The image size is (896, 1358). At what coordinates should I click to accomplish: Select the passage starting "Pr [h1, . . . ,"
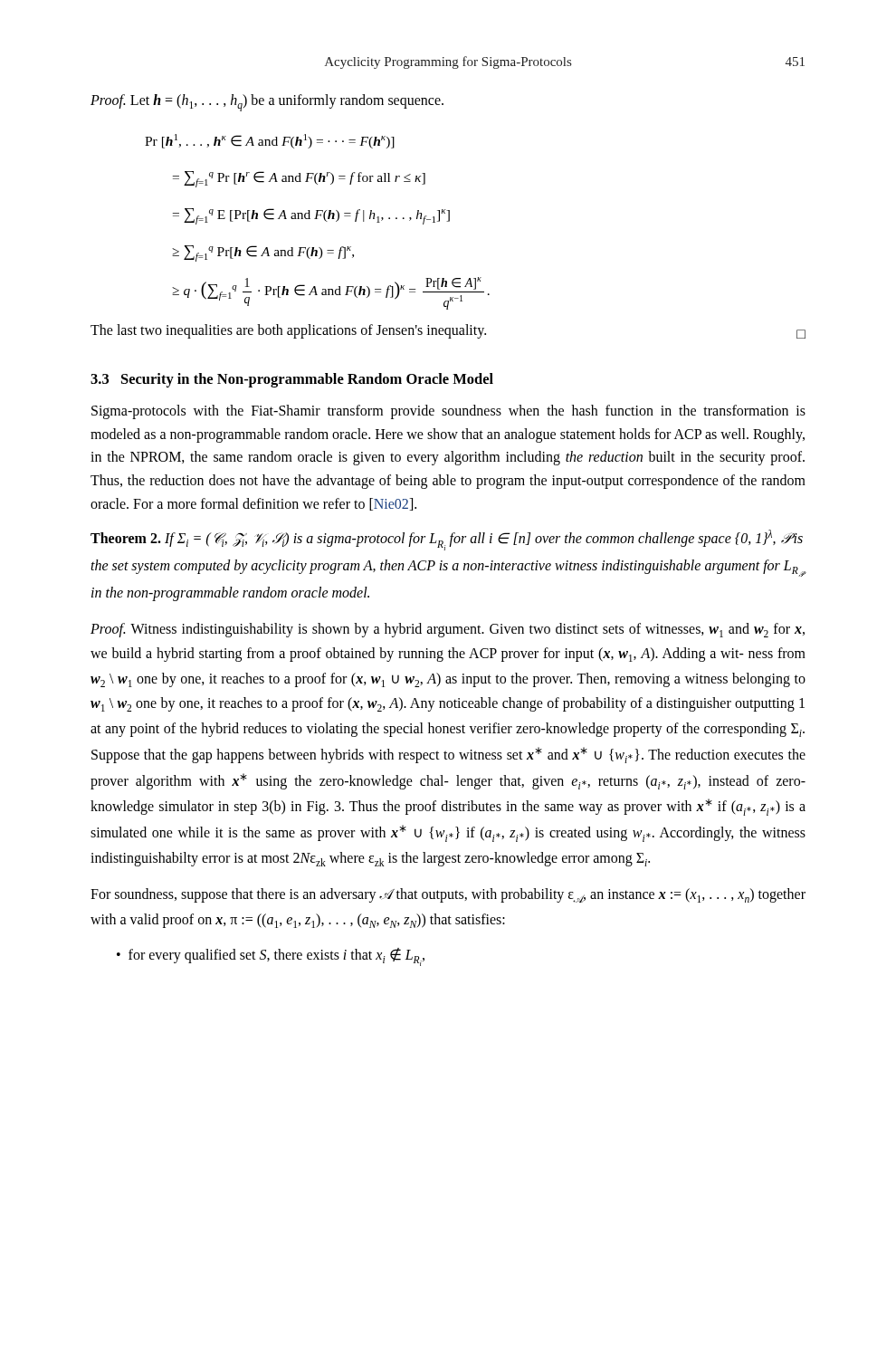tap(270, 141)
